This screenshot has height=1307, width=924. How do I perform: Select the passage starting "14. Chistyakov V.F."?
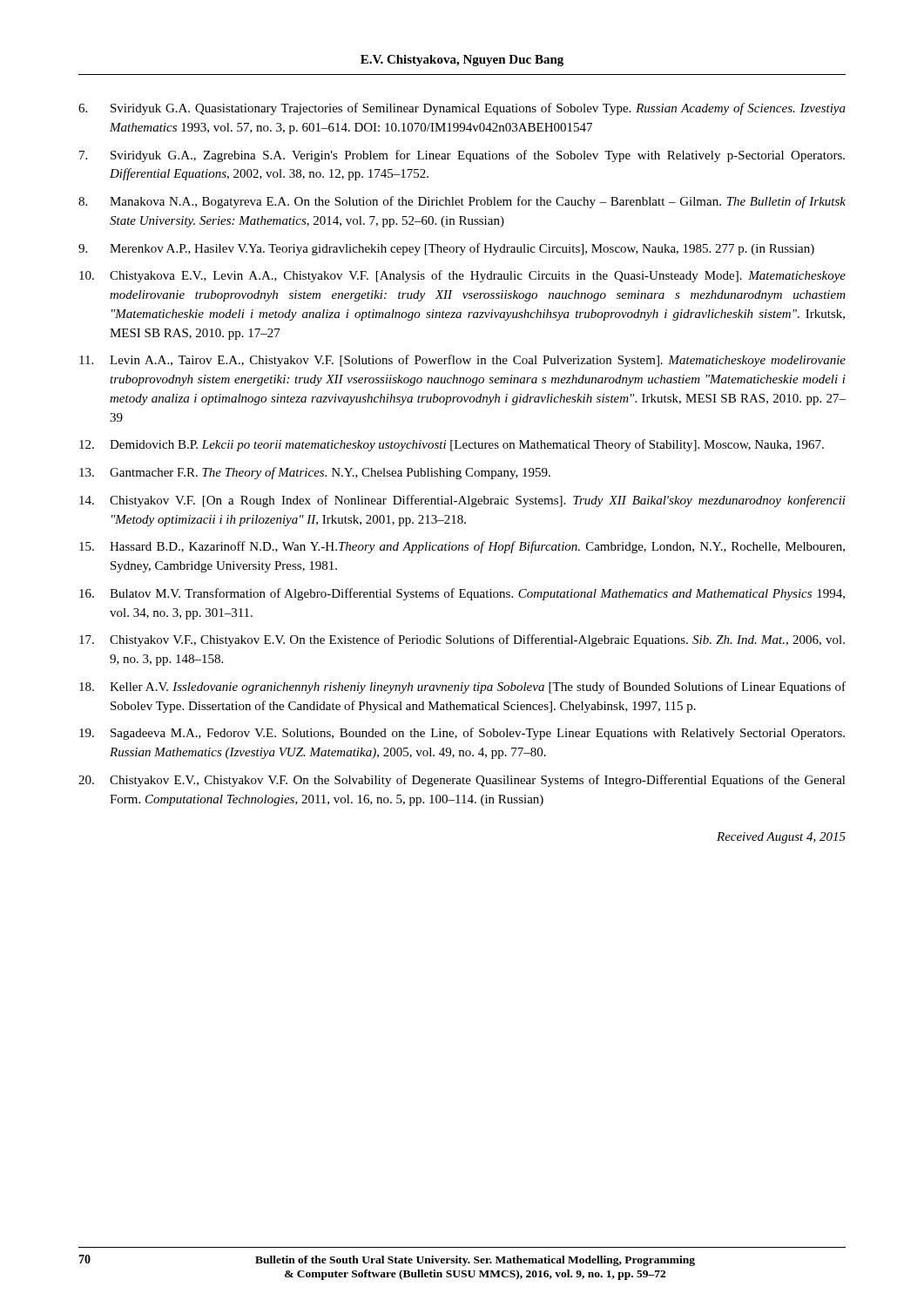point(462,510)
